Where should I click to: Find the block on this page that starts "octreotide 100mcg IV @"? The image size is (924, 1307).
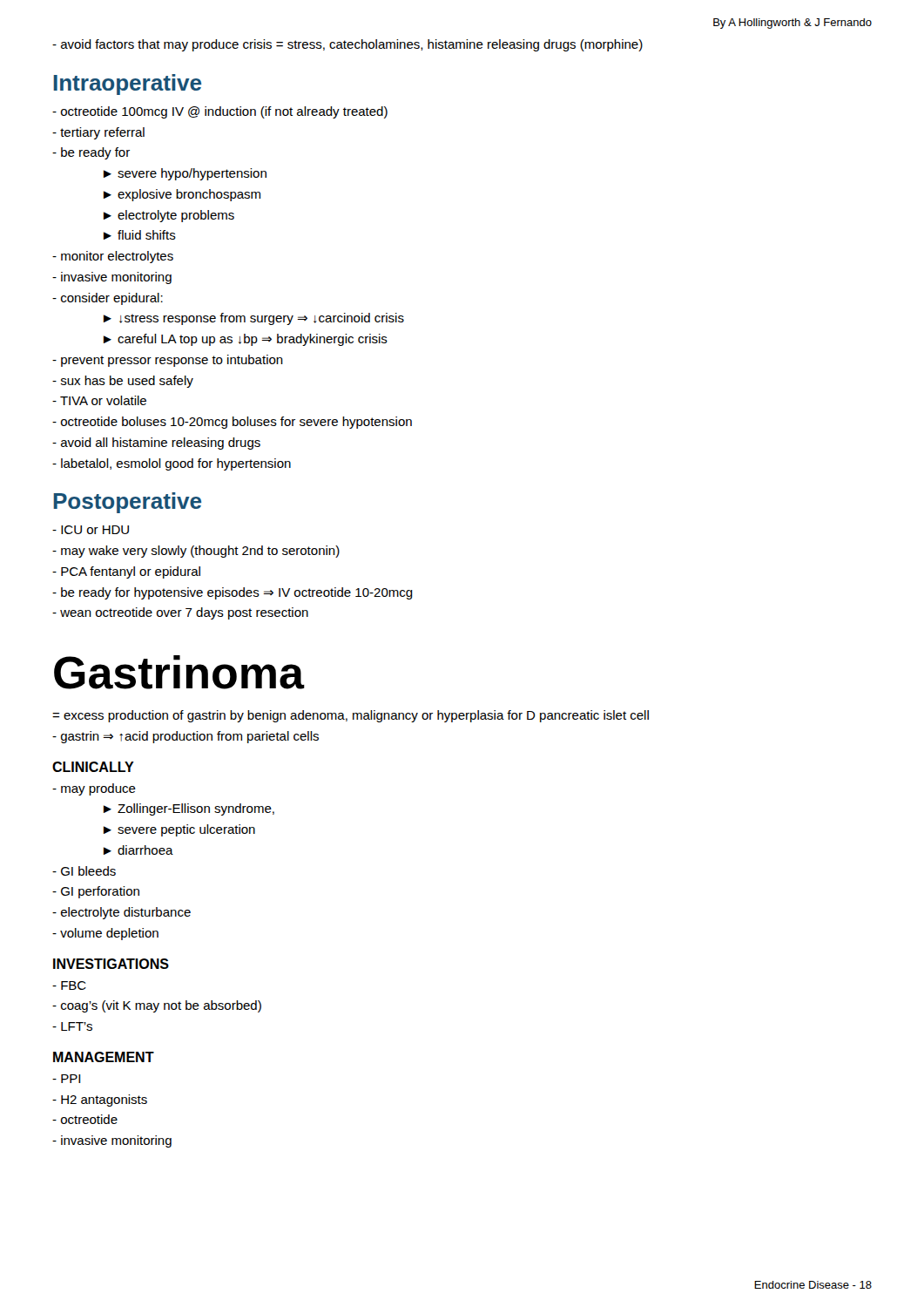[220, 111]
